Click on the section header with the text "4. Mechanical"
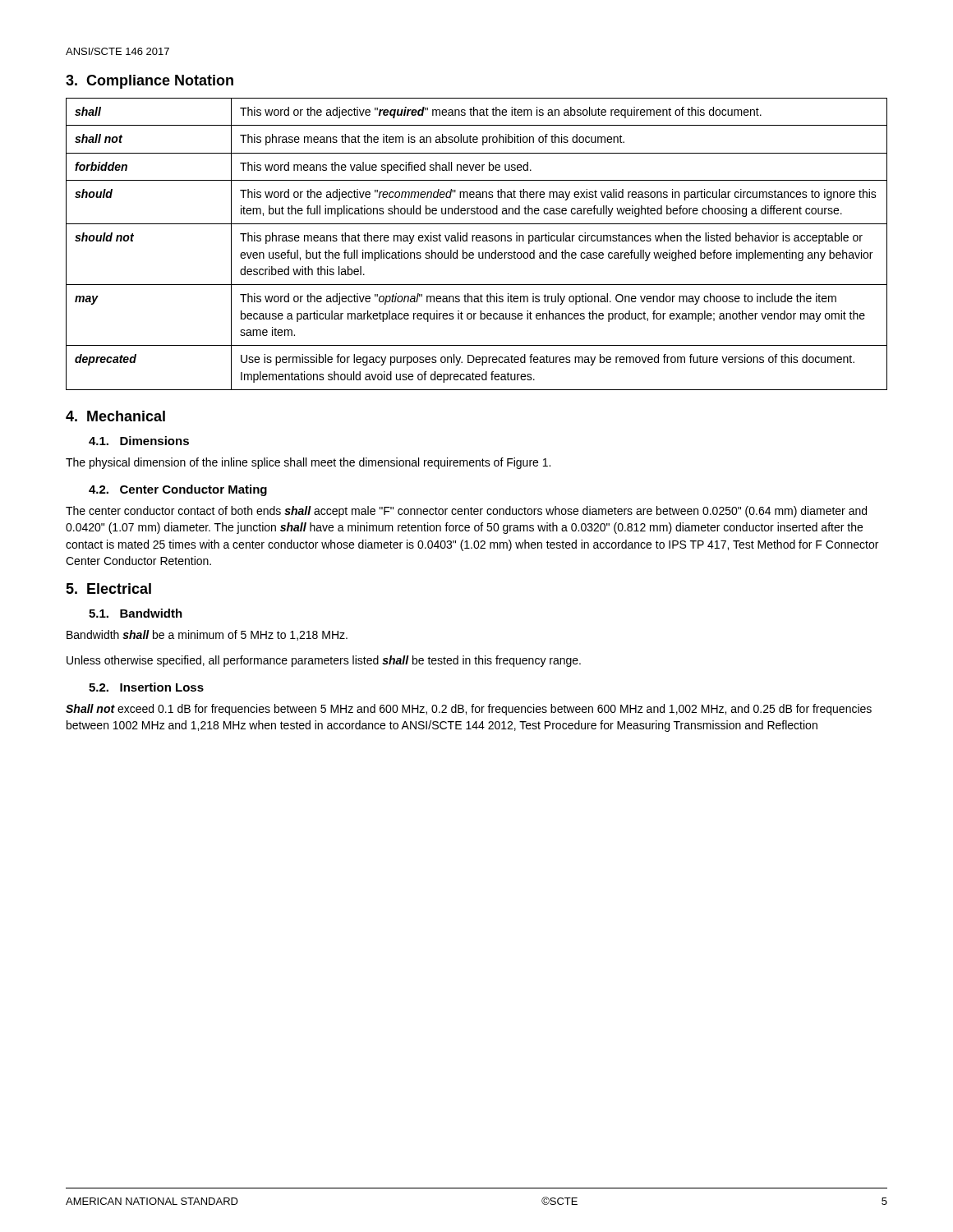The image size is (953, 1232). 116,416
